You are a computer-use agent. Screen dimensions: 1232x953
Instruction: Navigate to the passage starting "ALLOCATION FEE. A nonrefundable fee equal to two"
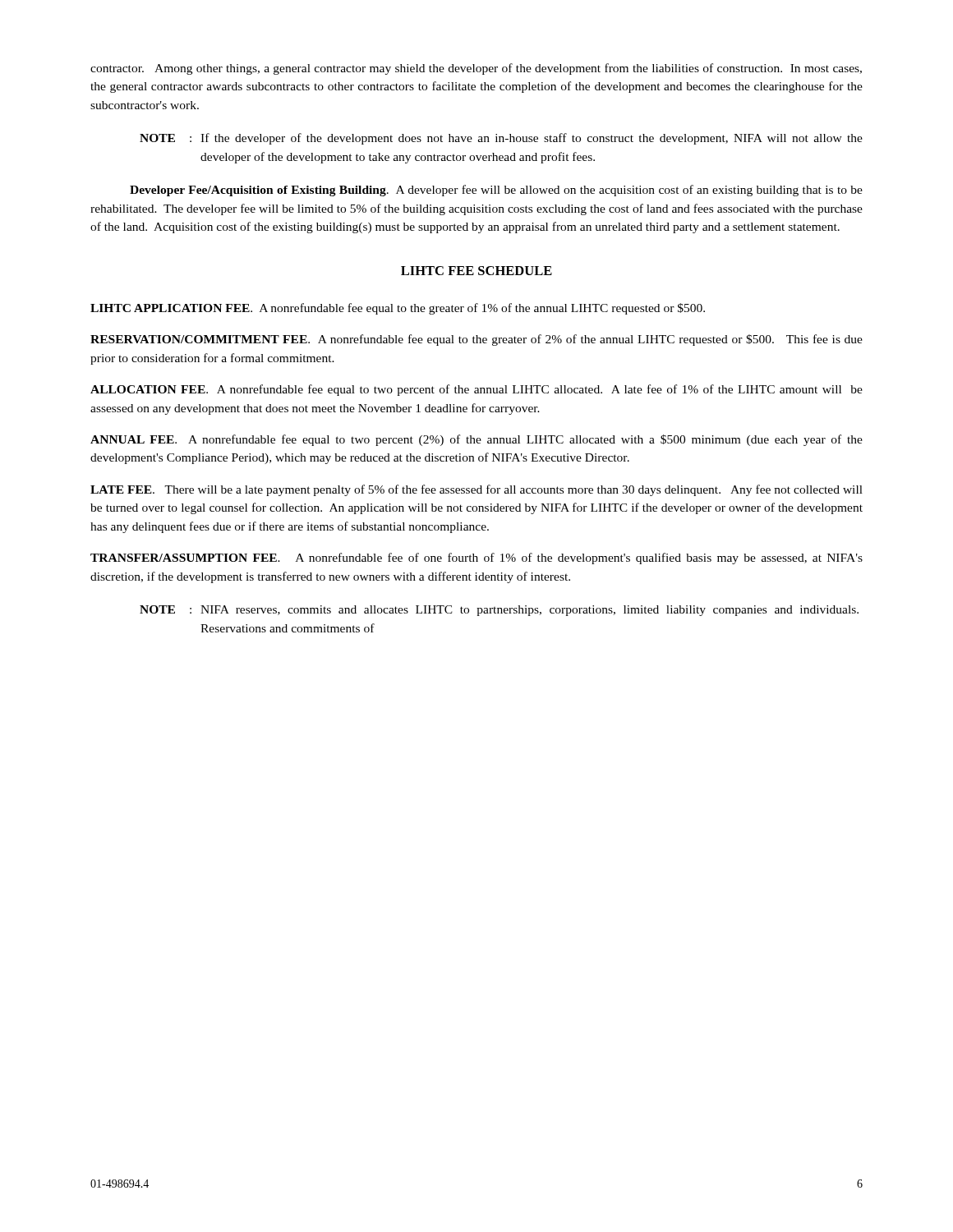(476, 399)
